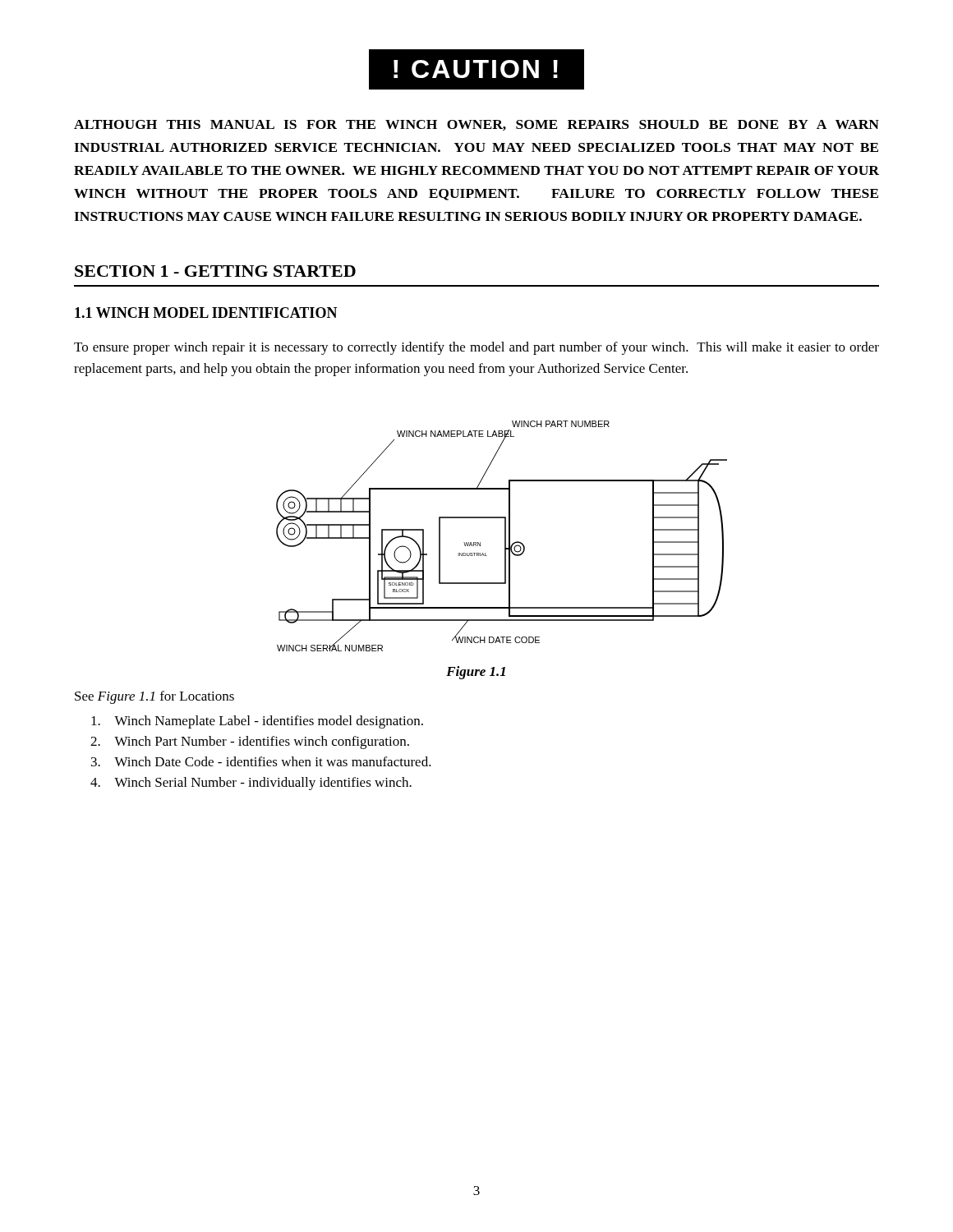Click on the title that reads "! CAUTION !"
The height and width of the screenshot is (1232, 953).
(476, 69)
